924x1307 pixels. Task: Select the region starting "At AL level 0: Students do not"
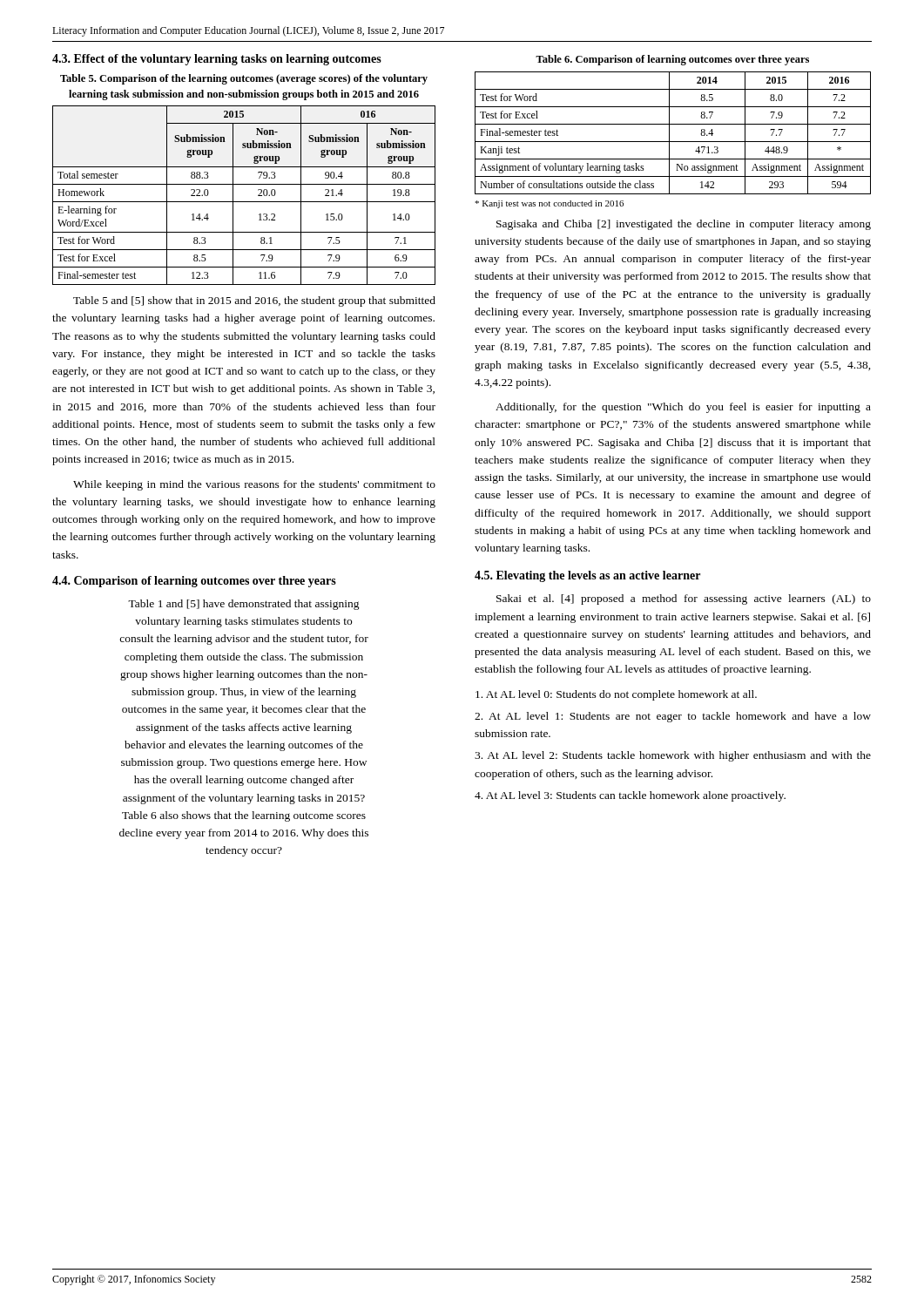616,694
